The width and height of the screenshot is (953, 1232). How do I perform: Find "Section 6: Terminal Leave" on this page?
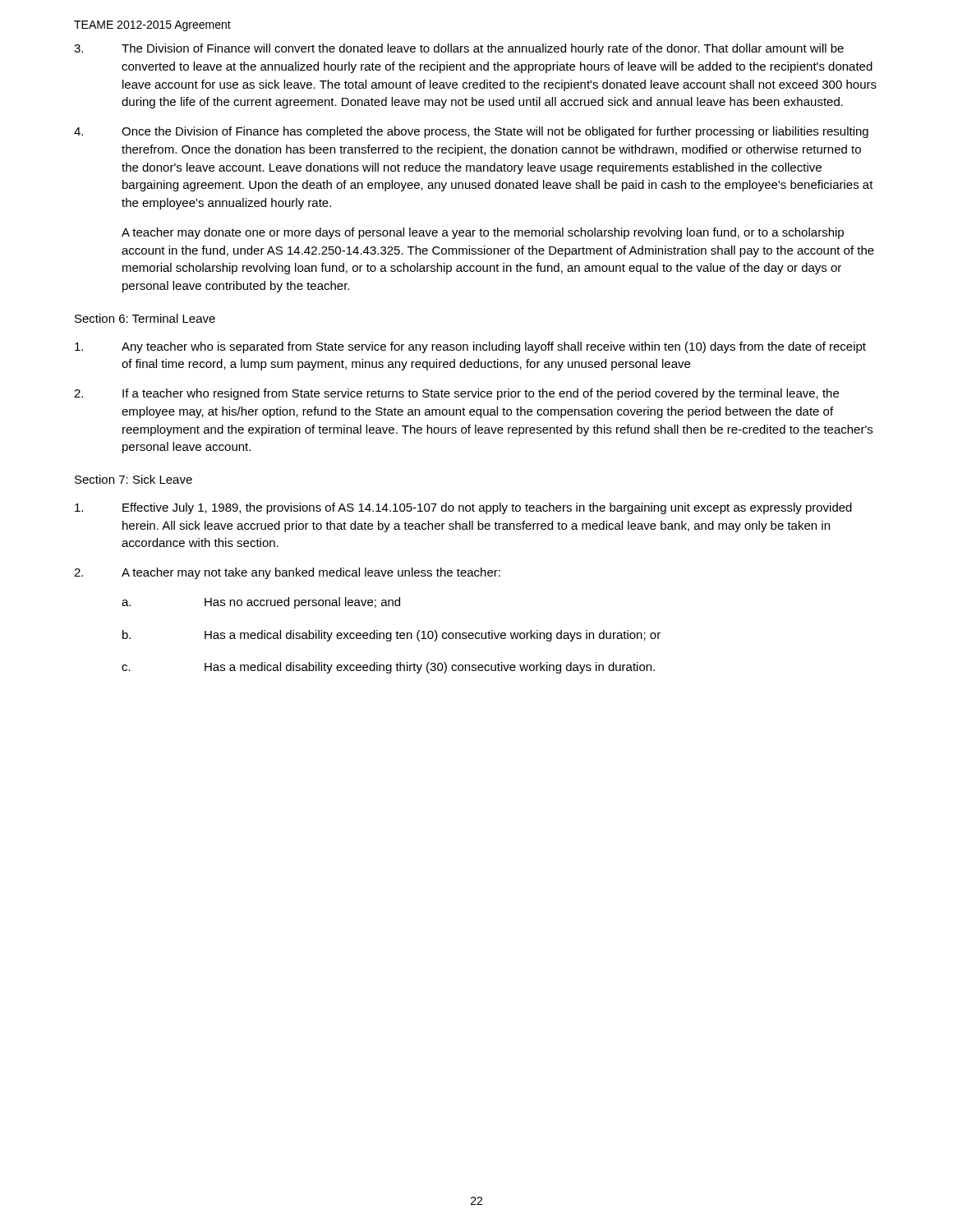pyautogui.click(x=145, y=318)
